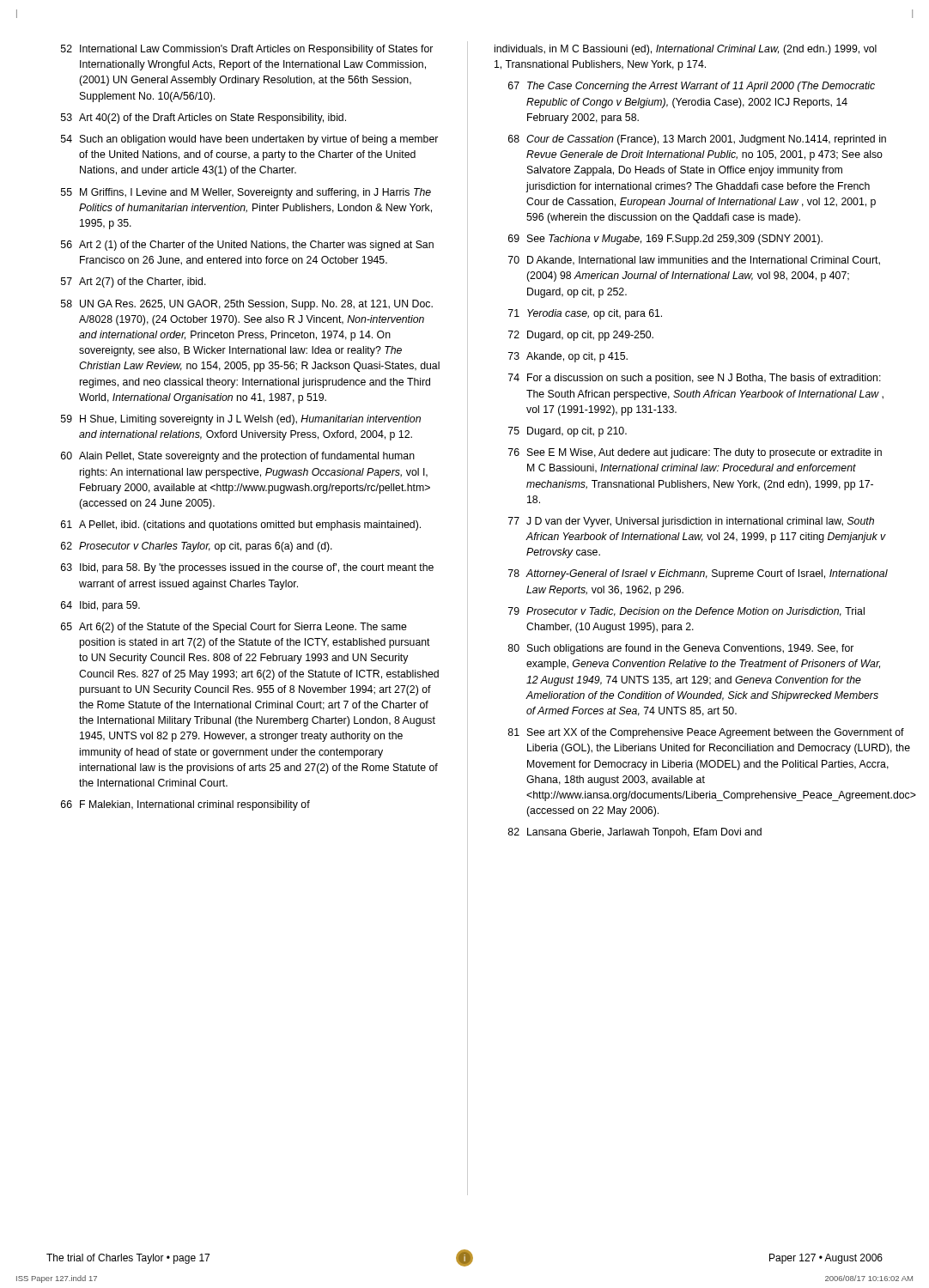
Task: Click the passage that begins "80 Such obligations are found in"
Action: [691, 680]
